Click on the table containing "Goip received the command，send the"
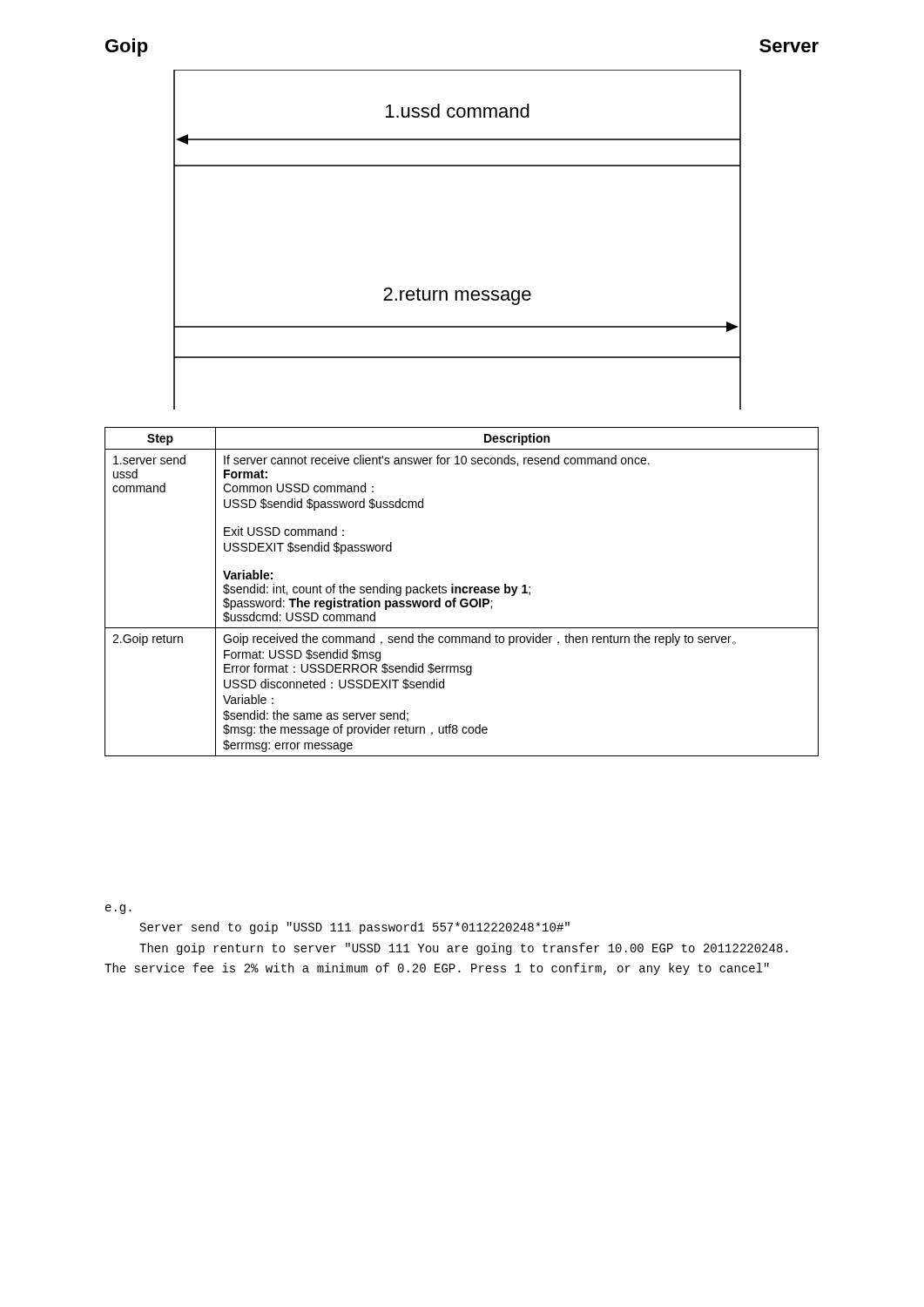The image size is (924, 1307). 462,592
